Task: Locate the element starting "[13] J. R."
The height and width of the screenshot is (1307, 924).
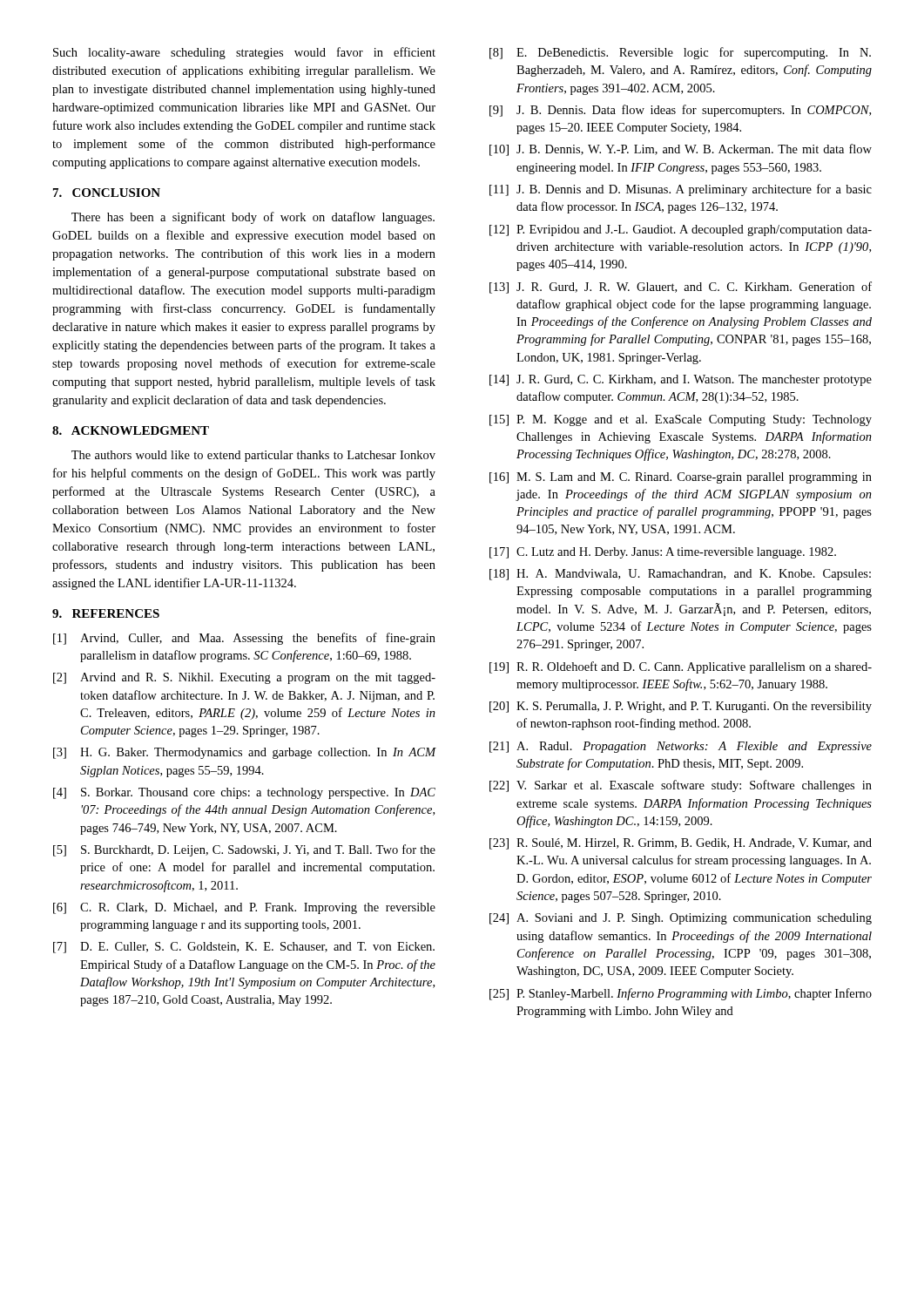Action: [x=680, y=322]
